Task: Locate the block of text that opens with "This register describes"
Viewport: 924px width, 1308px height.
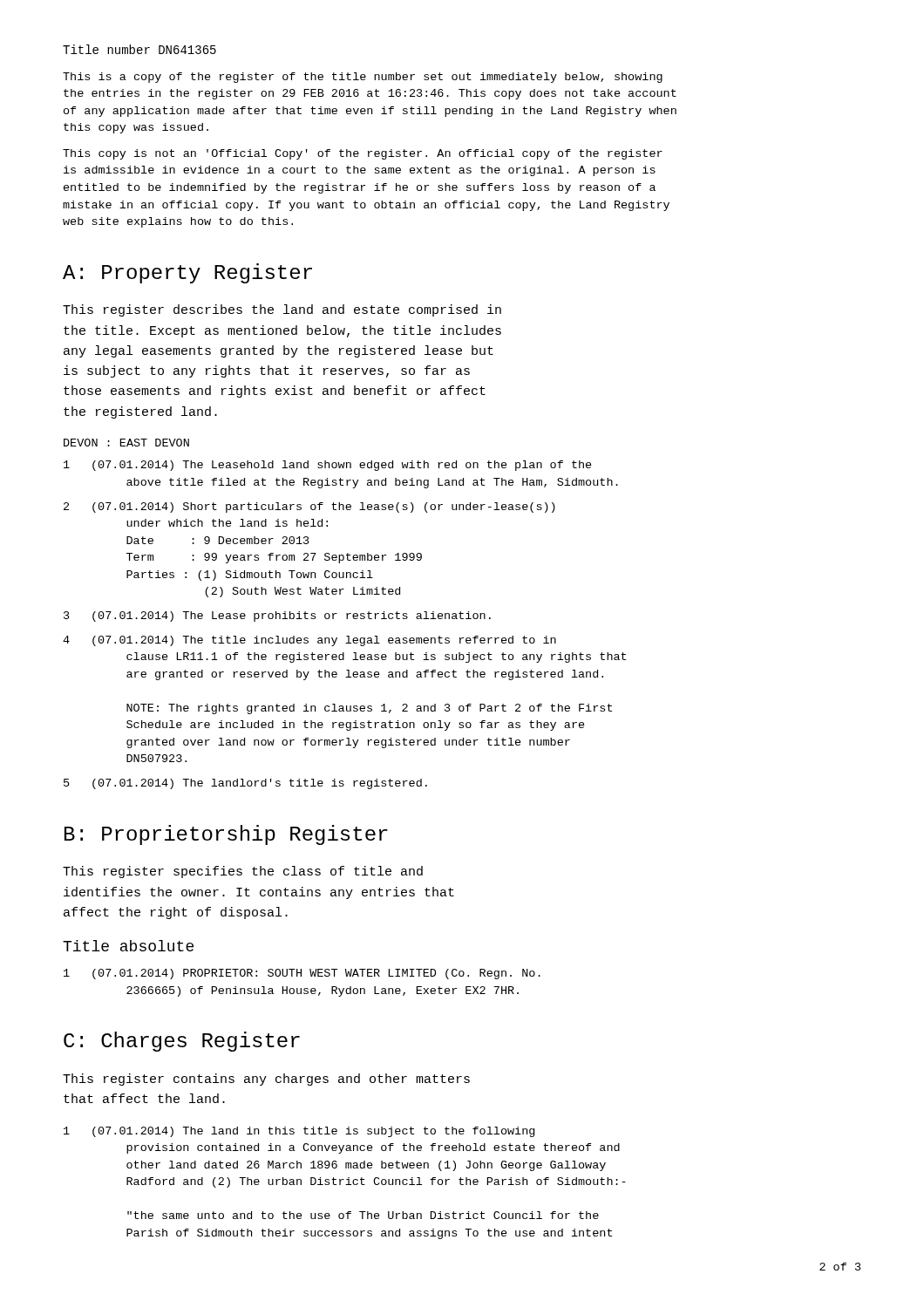Action: [x=282, y=362]
